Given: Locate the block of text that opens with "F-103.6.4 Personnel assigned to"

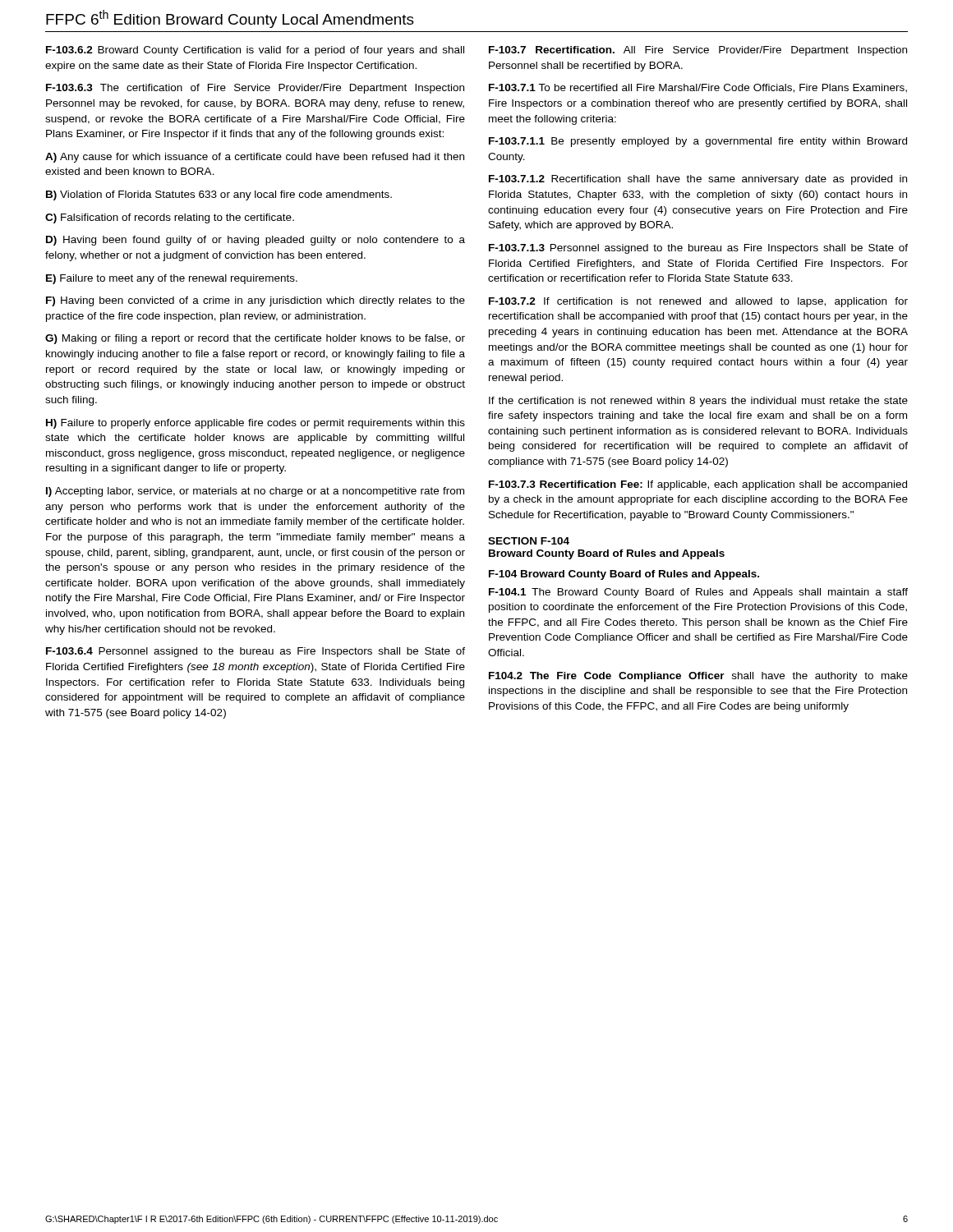Looking at the screenshot, I should pos(255,682).
